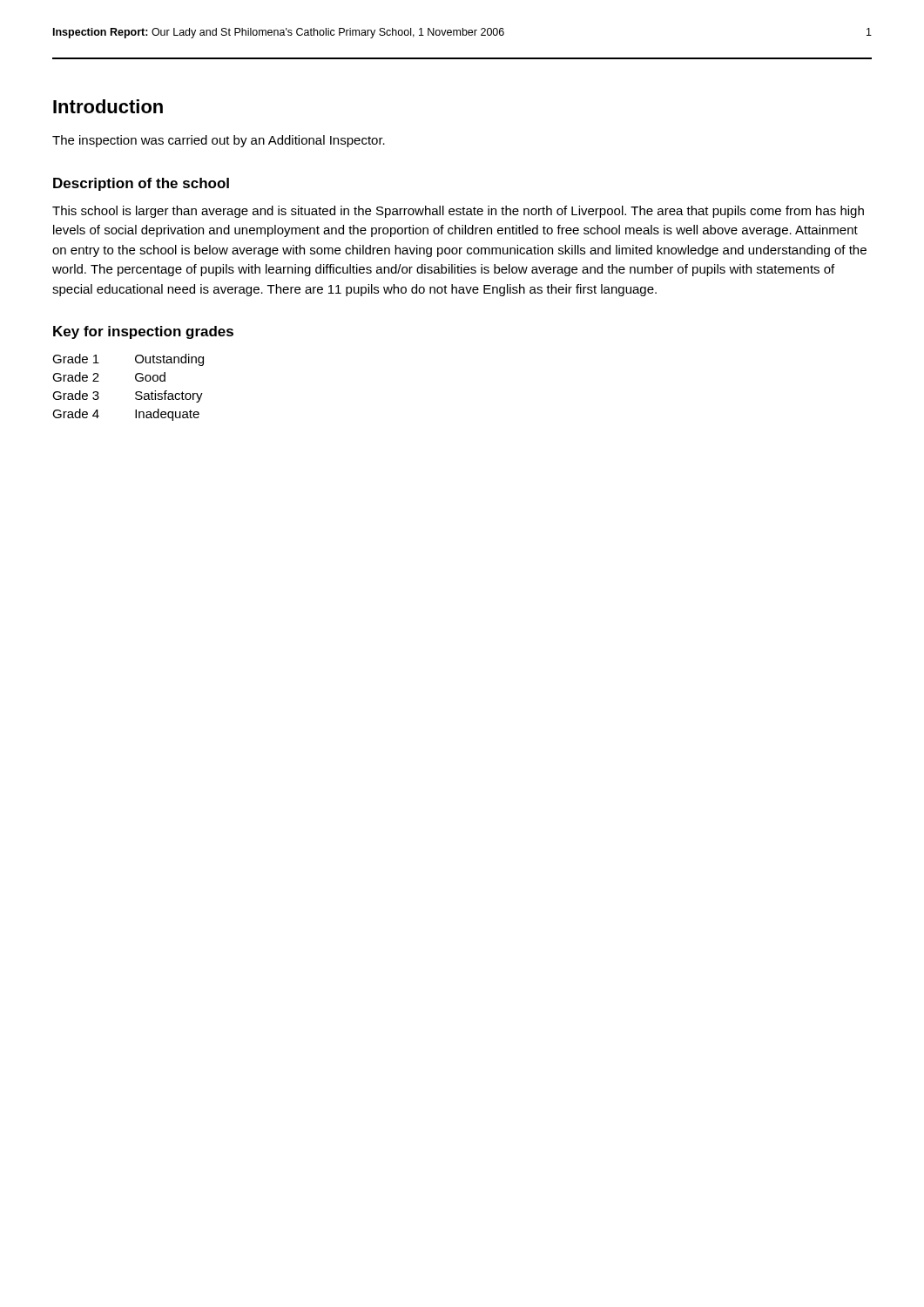Point to the block beginning "The inspection was carried out by"

[x=219, y=140]
